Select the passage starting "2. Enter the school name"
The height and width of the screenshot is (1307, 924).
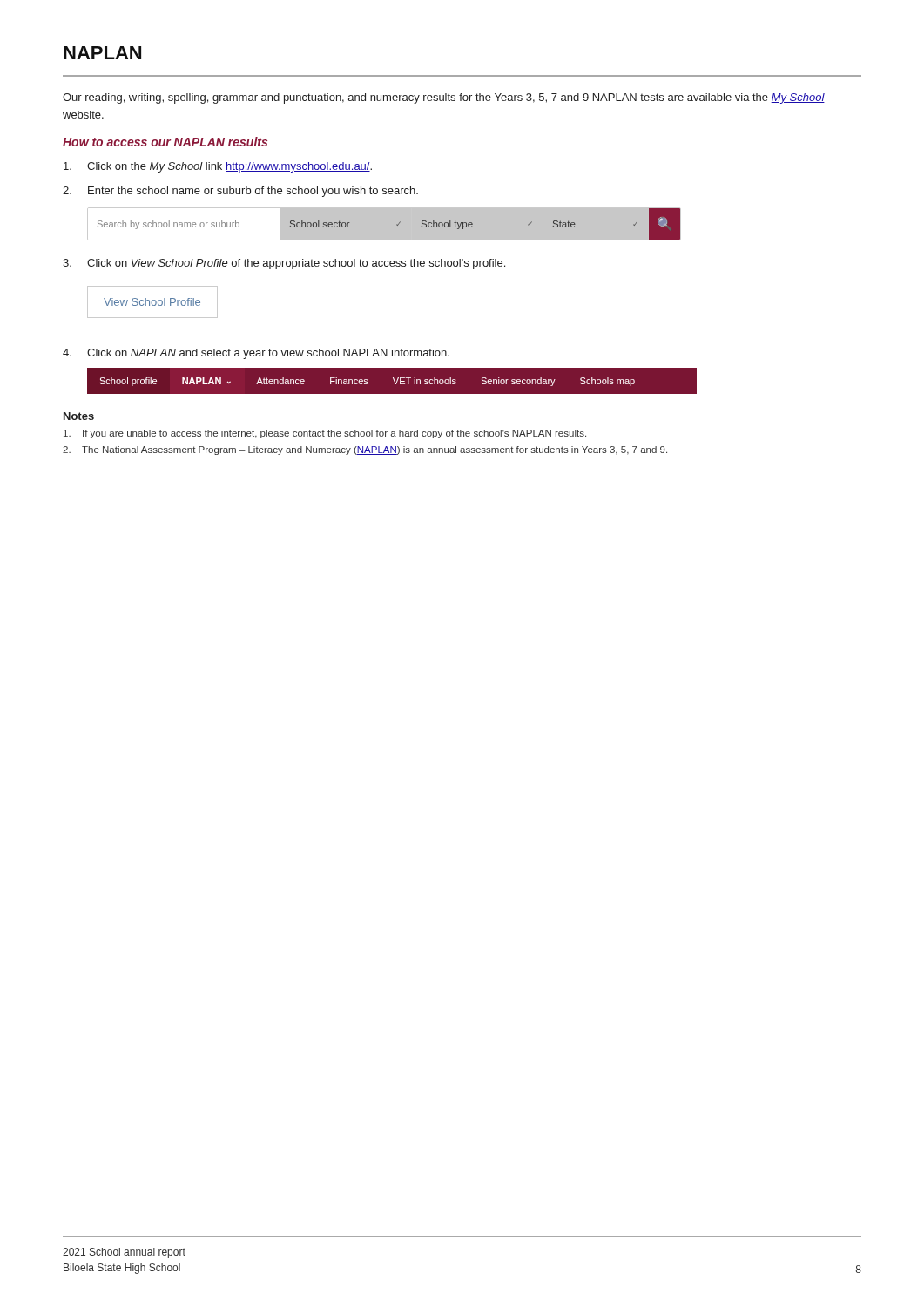(x=240, y=192)
